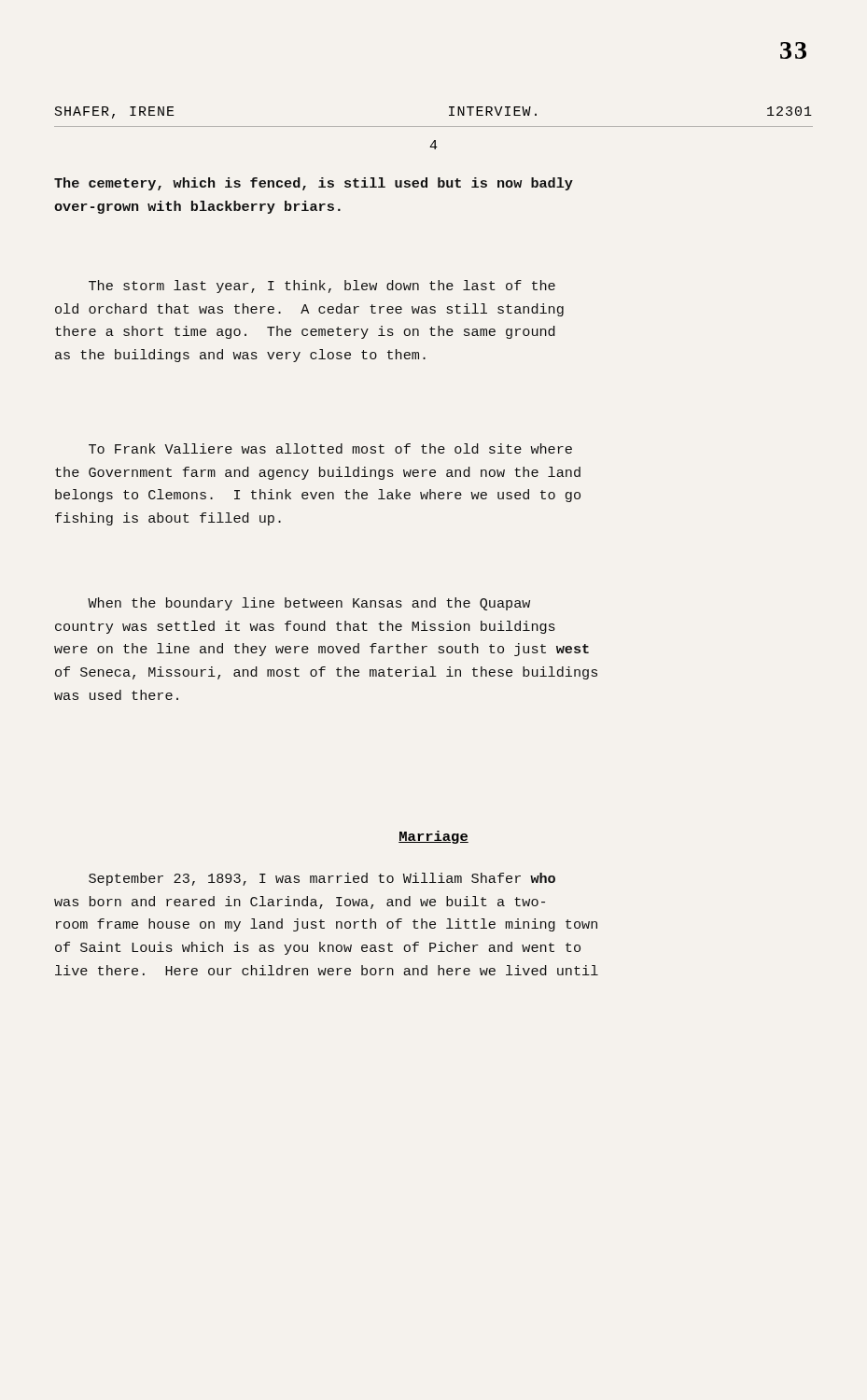The width and height of the screenshot is (867, 1400).
Task: Click on the text block that says "The cemetery, which is"
Action: (314, 195)
